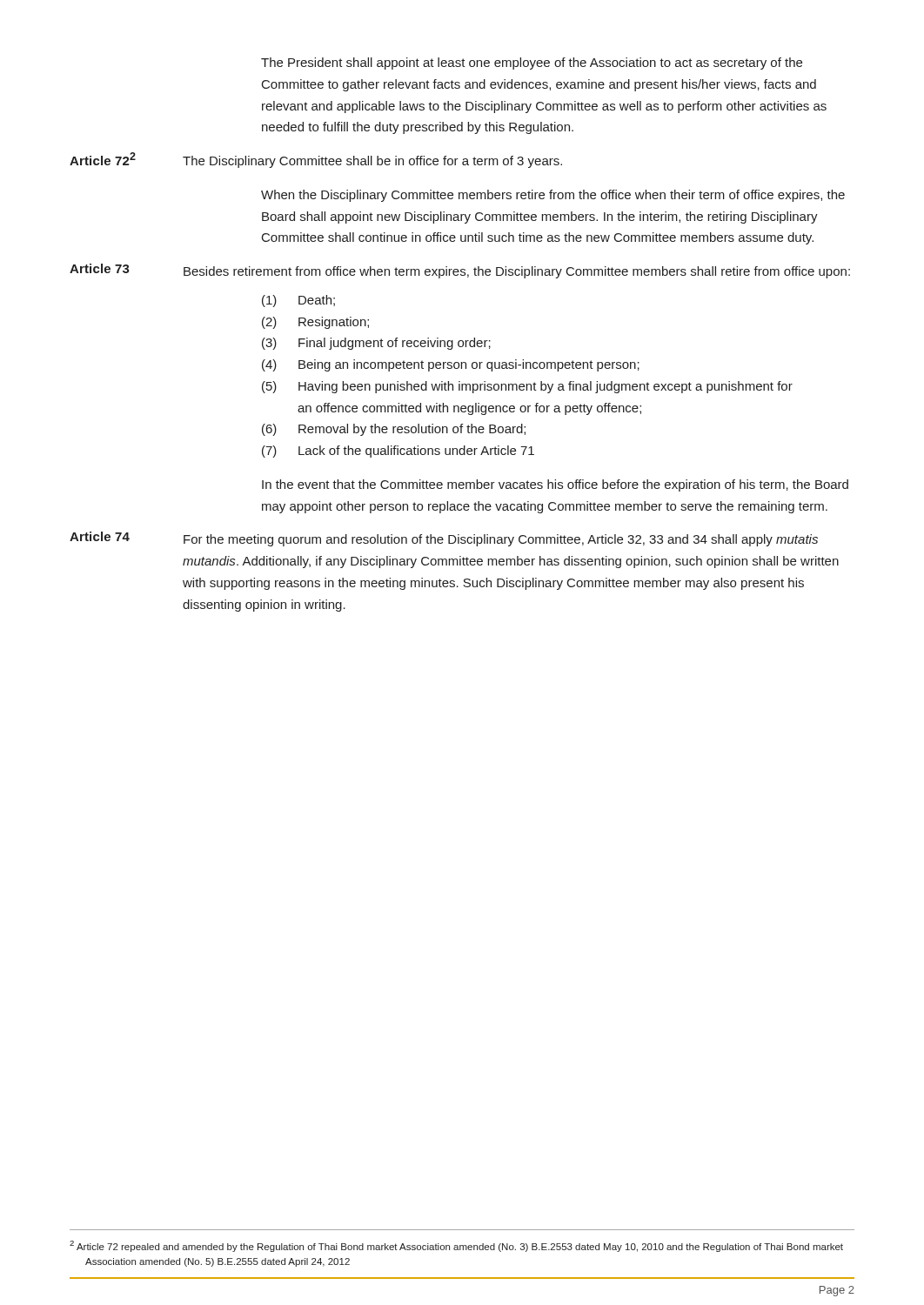Locate the block starting "In the event that"
This screenshot has height=1305, width=924.
click(x=555, y=495)
